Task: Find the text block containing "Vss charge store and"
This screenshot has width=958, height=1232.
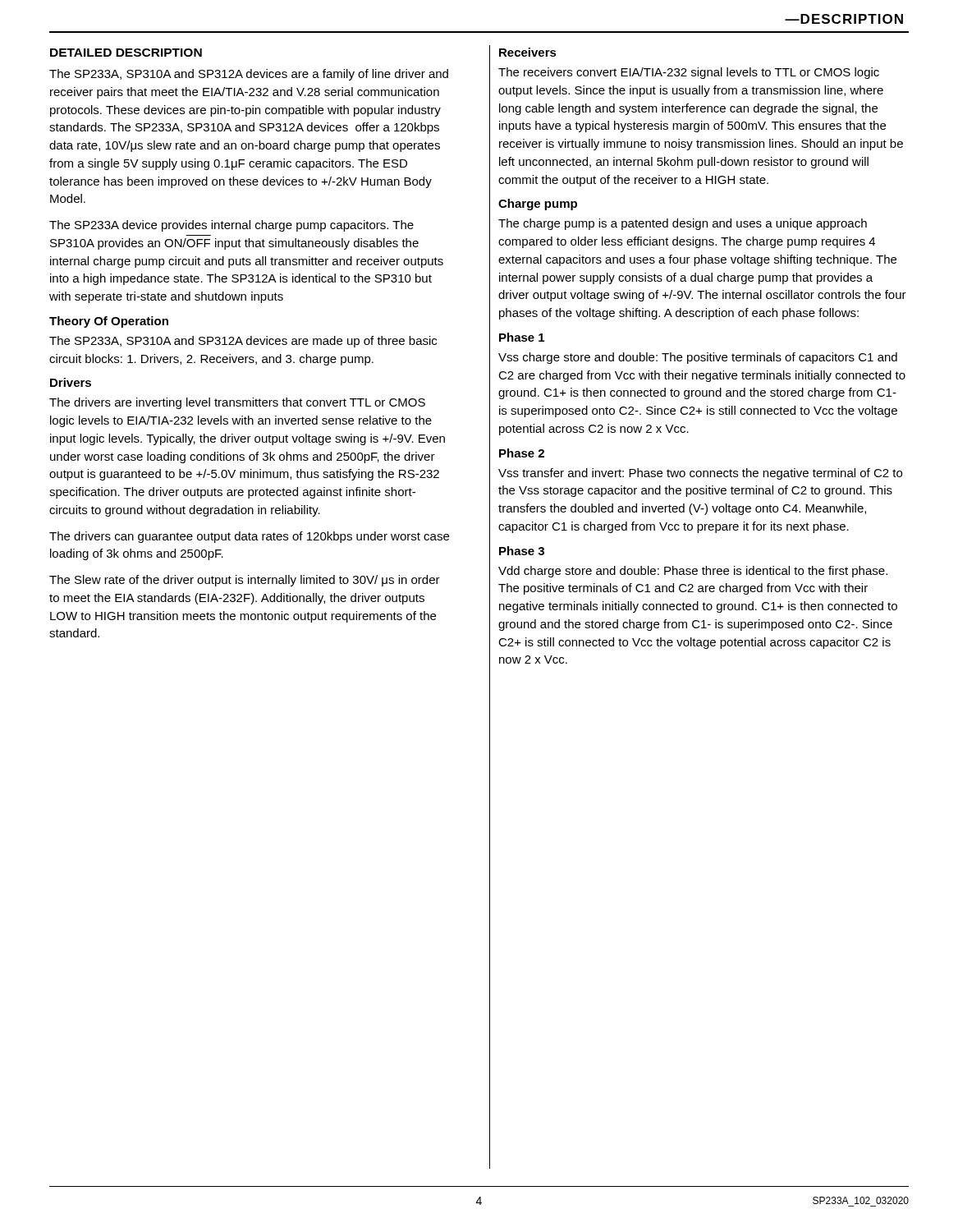Action: click(702, 393)
